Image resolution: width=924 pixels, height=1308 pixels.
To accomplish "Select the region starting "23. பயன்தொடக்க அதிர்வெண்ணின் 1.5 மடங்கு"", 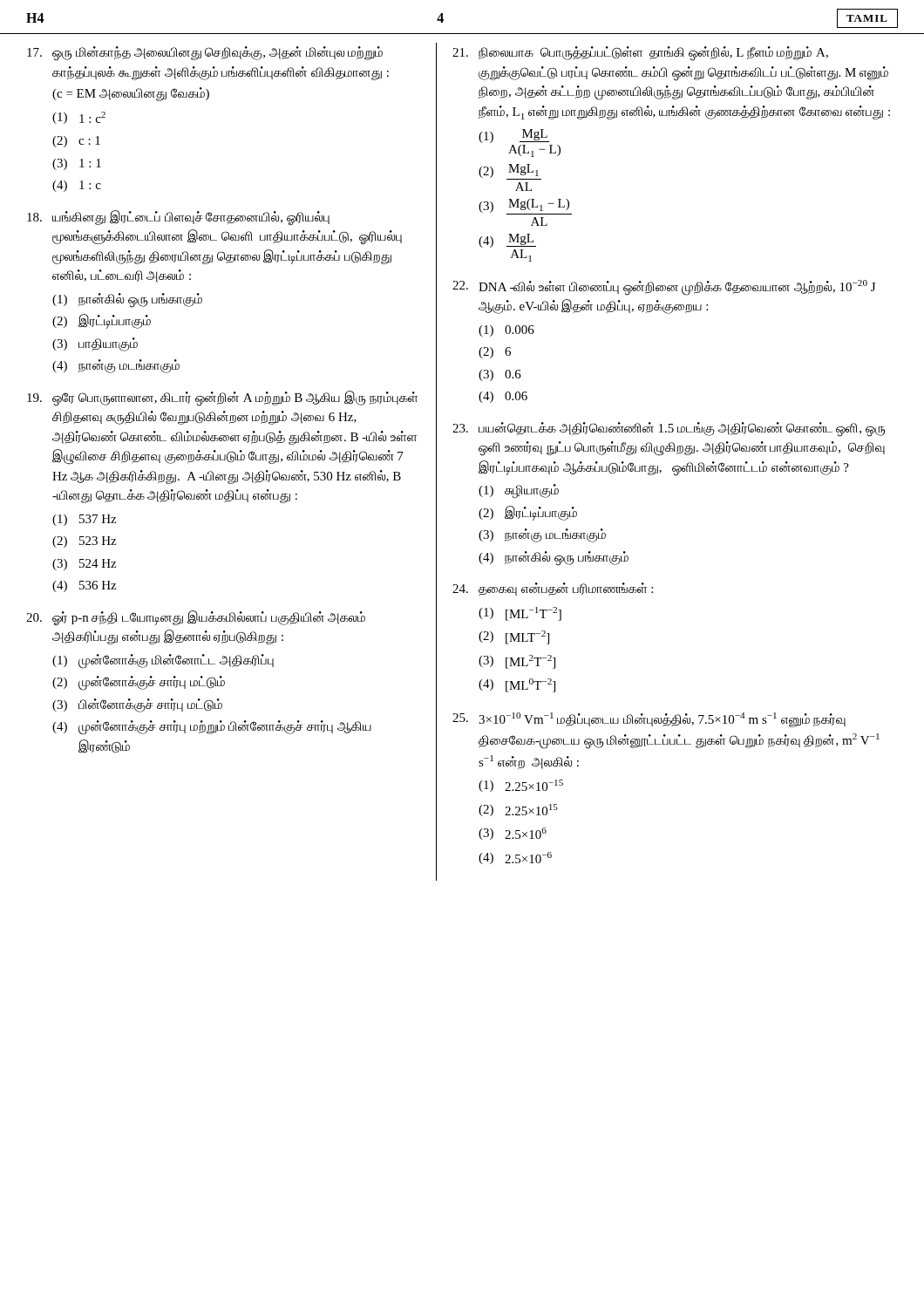I will 669,429.
